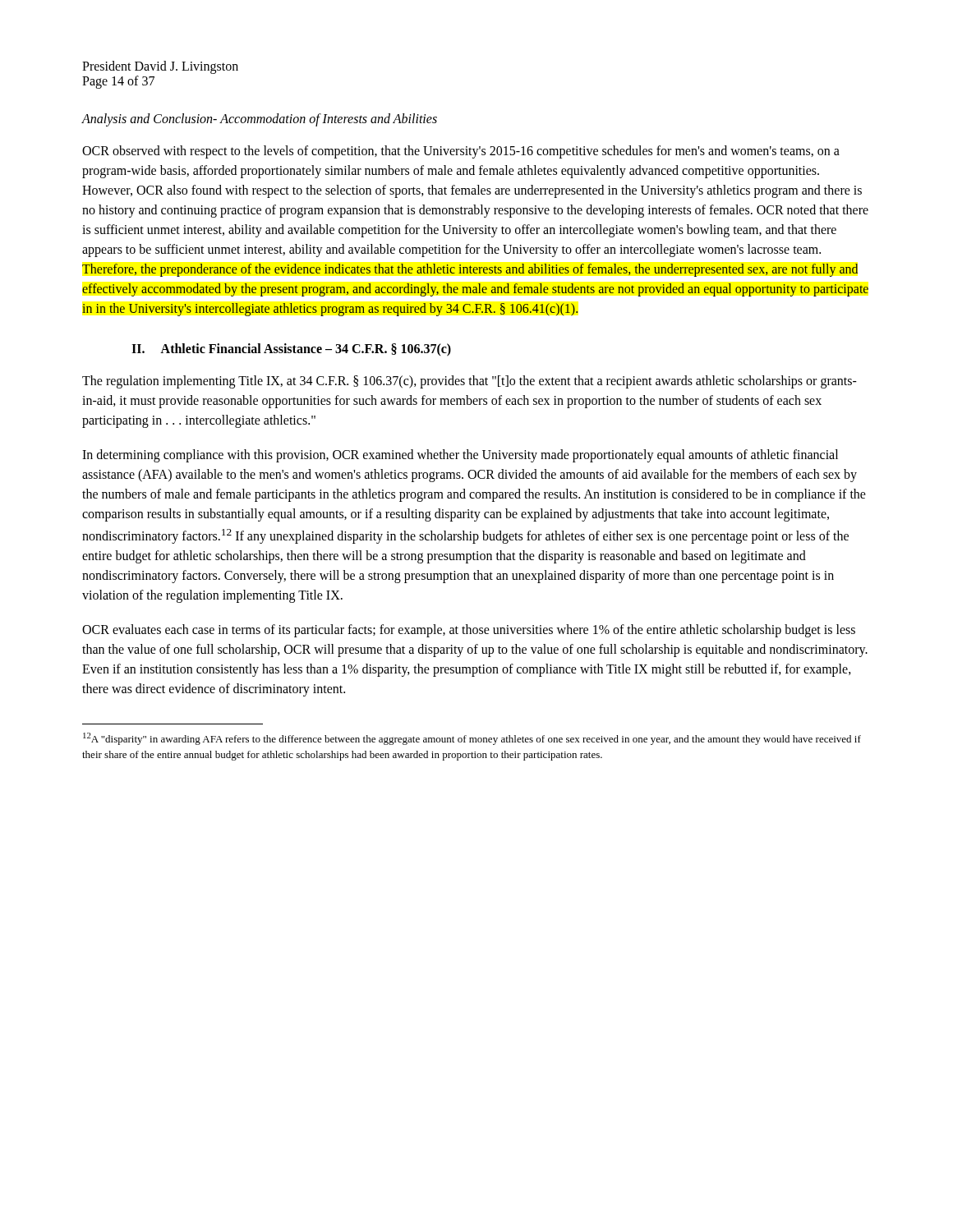
Task: Find the block starting "The regulation implementing Title IX,"
Action: (469, 400)
